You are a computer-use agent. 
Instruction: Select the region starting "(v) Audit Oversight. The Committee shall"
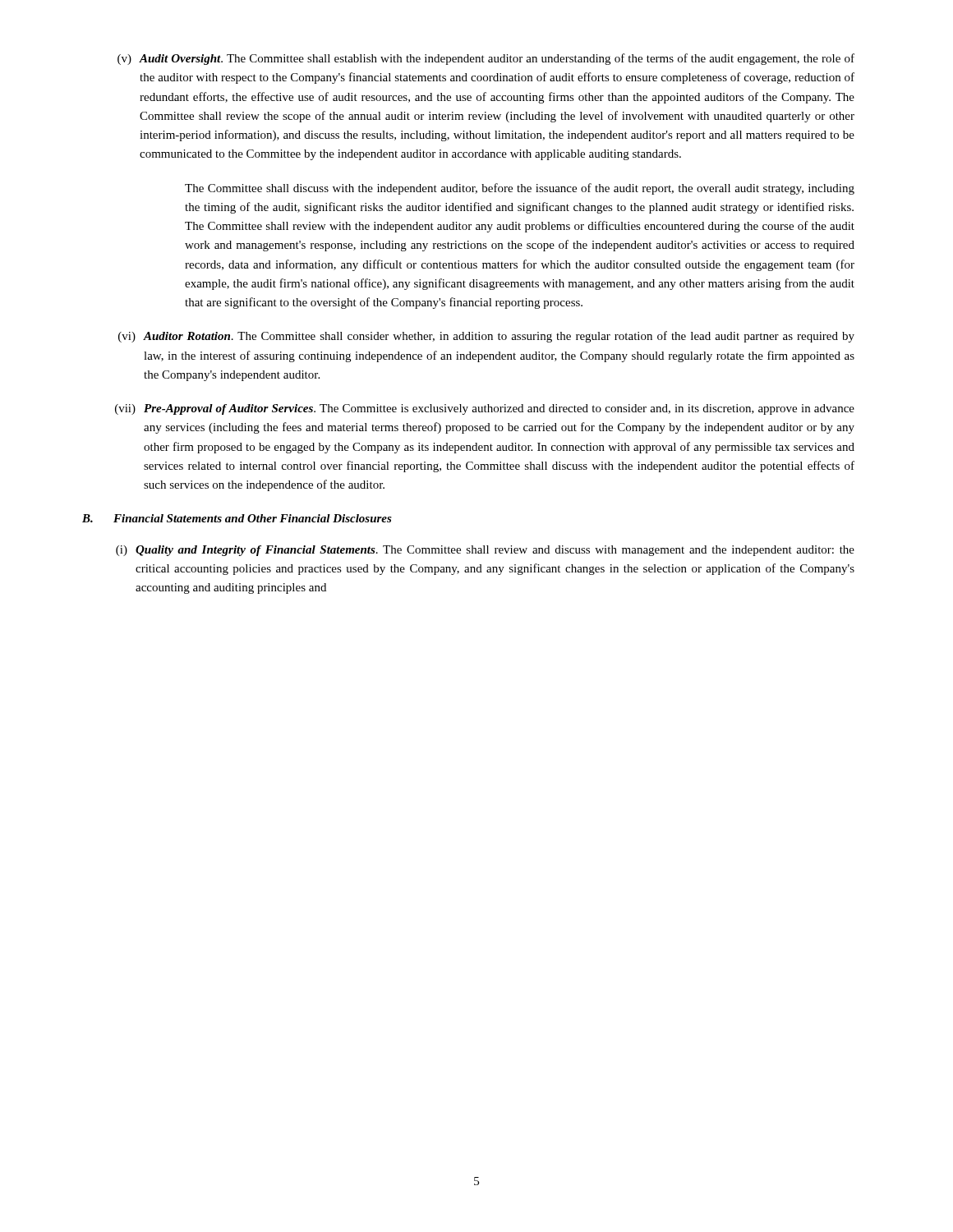pyautogui.click(x=468, y=107)
